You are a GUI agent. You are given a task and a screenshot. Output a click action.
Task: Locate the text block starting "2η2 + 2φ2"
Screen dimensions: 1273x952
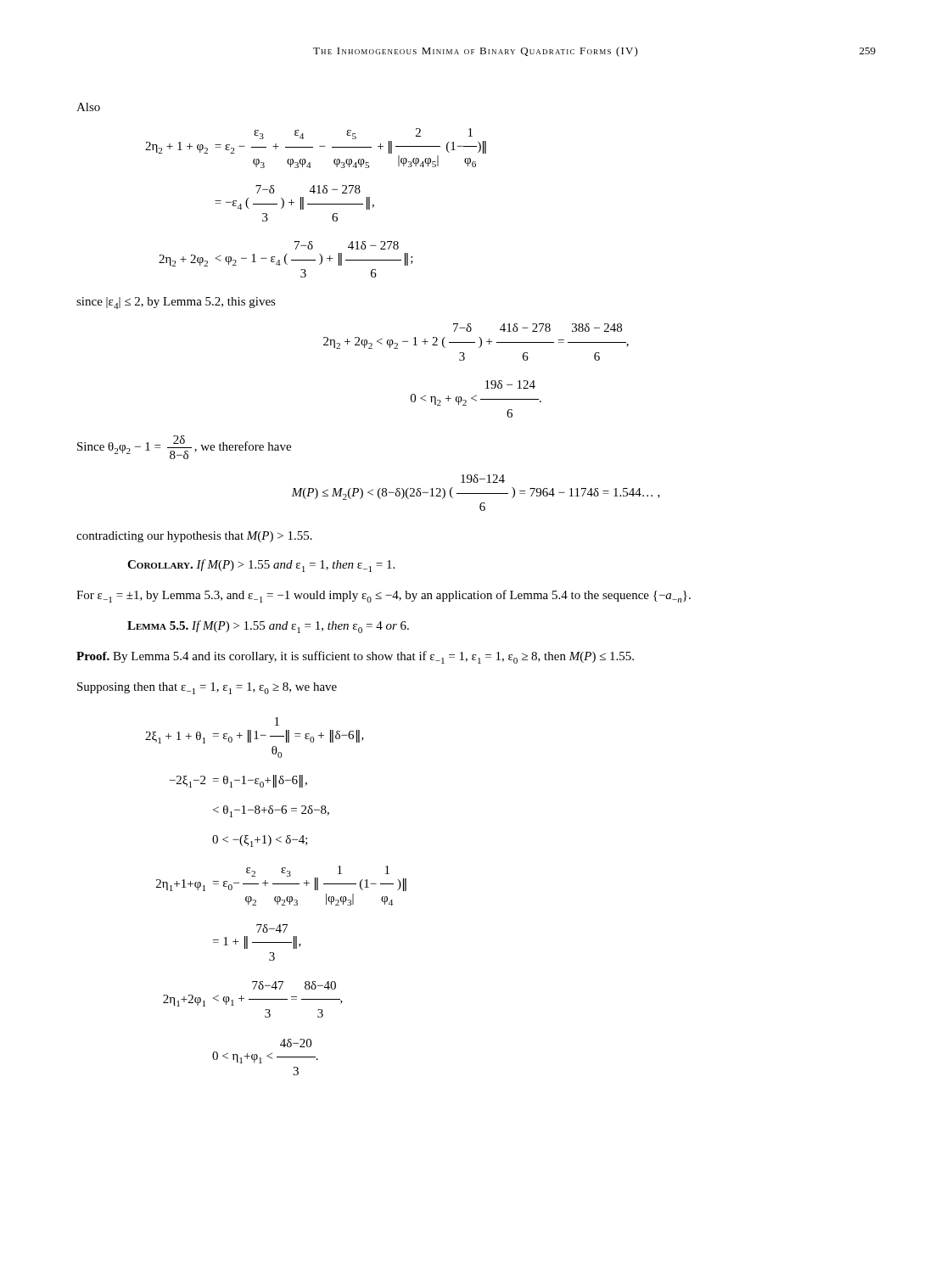538,328
